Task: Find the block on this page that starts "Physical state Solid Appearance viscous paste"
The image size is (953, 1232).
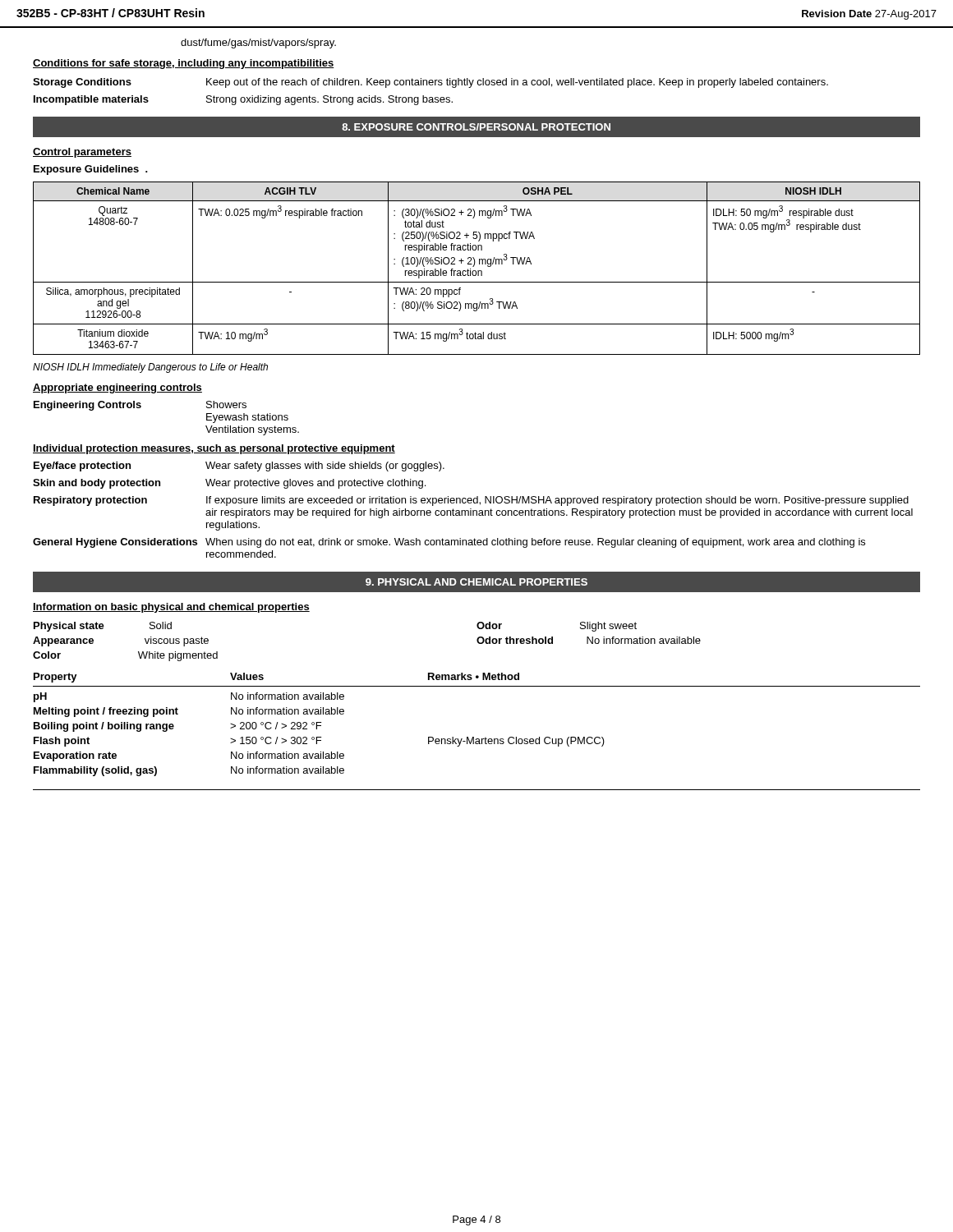Action: coord(476,642)
